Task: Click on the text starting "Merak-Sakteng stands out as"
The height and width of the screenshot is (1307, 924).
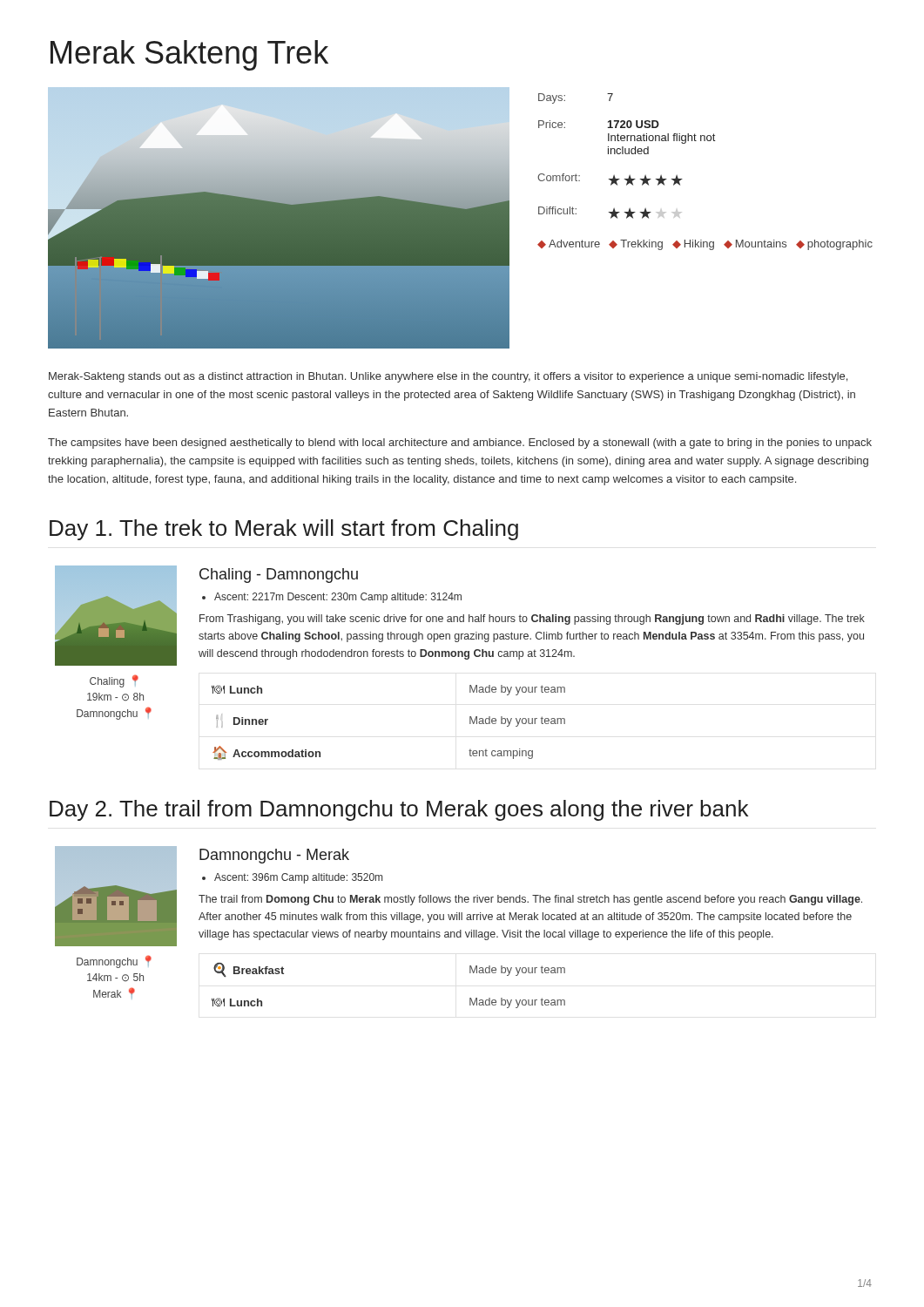Action: click(452, 394)
